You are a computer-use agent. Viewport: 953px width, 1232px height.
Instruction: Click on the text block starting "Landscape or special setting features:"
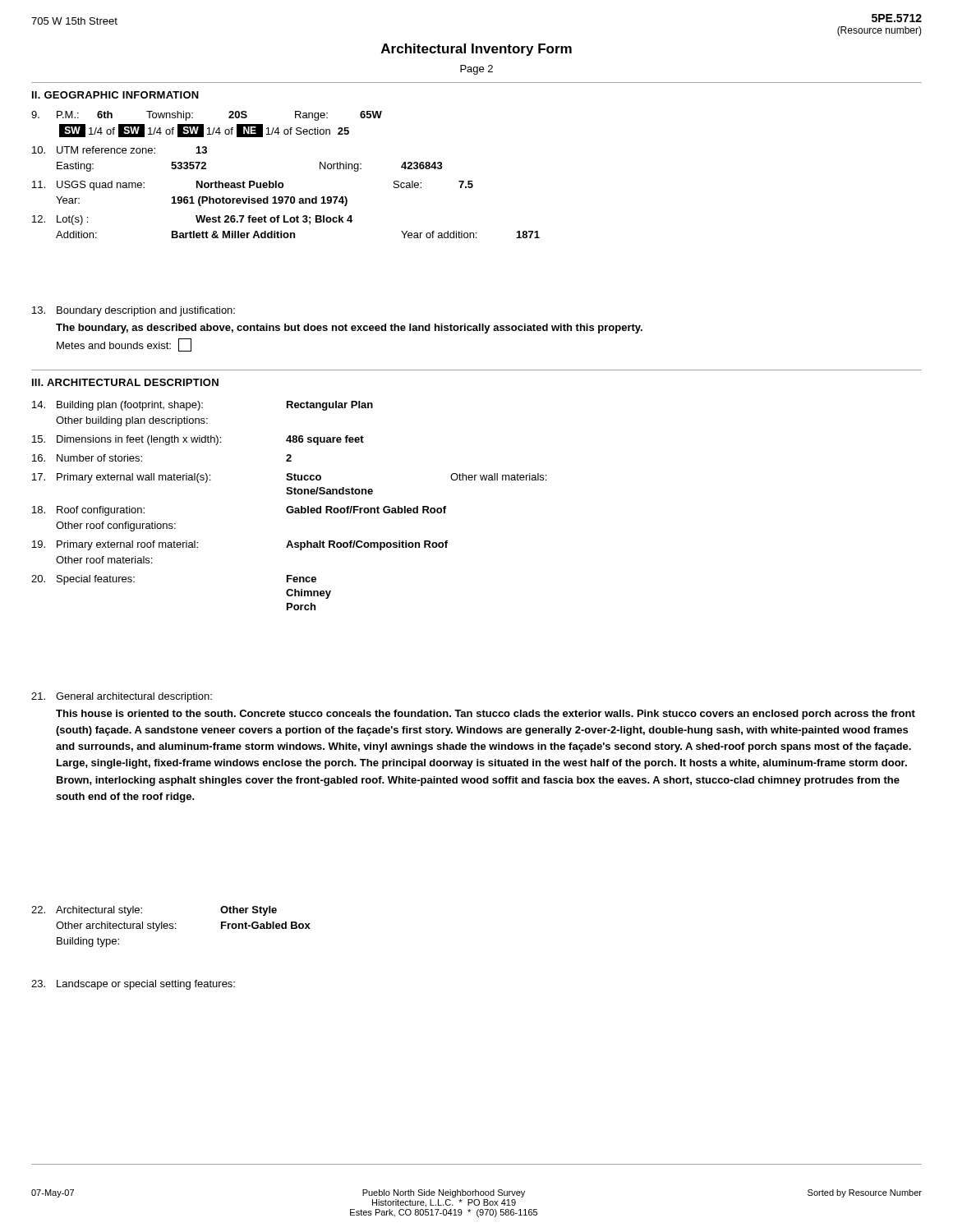tap(133, 985)
